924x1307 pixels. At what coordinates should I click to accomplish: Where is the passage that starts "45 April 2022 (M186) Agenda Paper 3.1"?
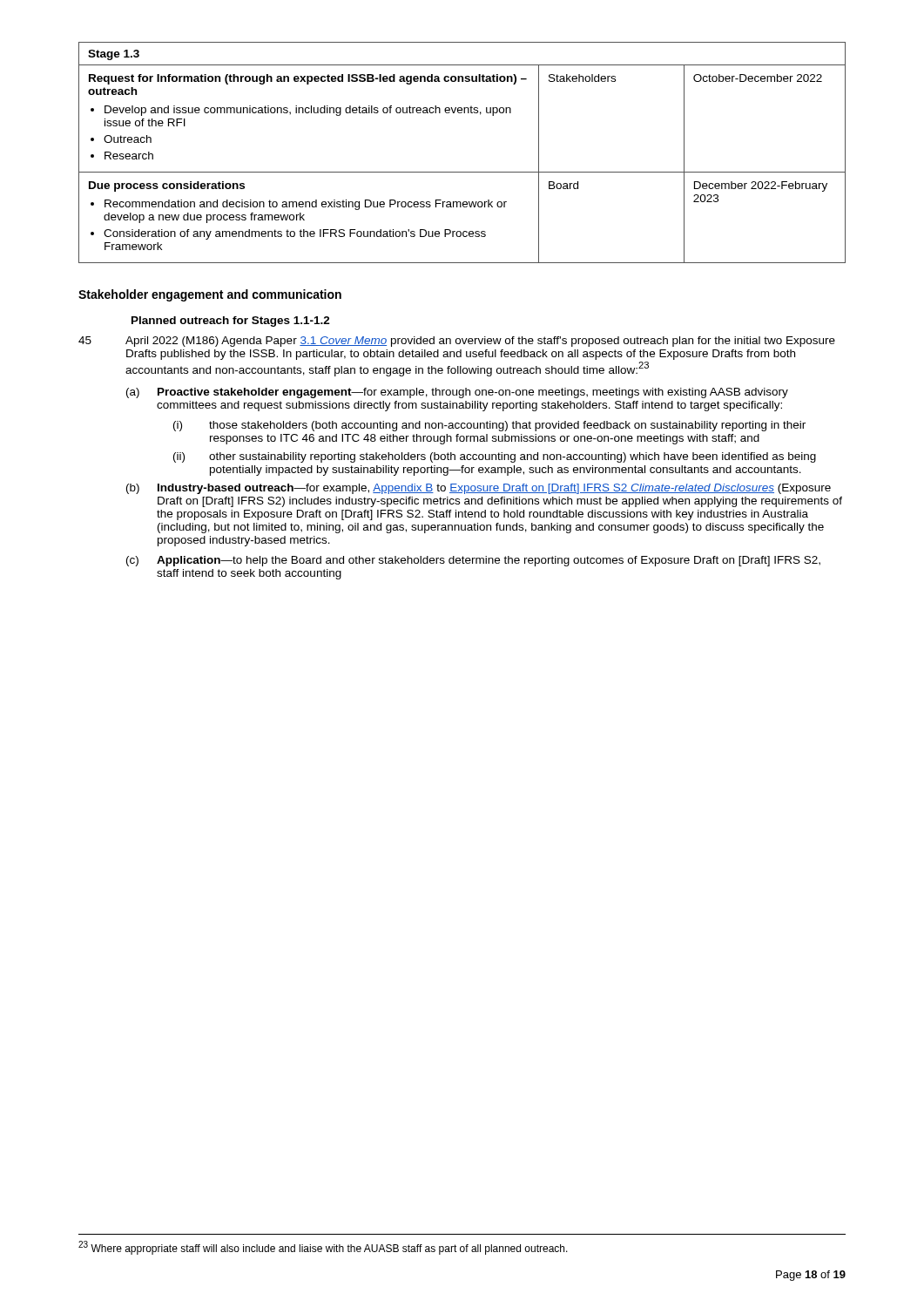click(x=462, y=355)
